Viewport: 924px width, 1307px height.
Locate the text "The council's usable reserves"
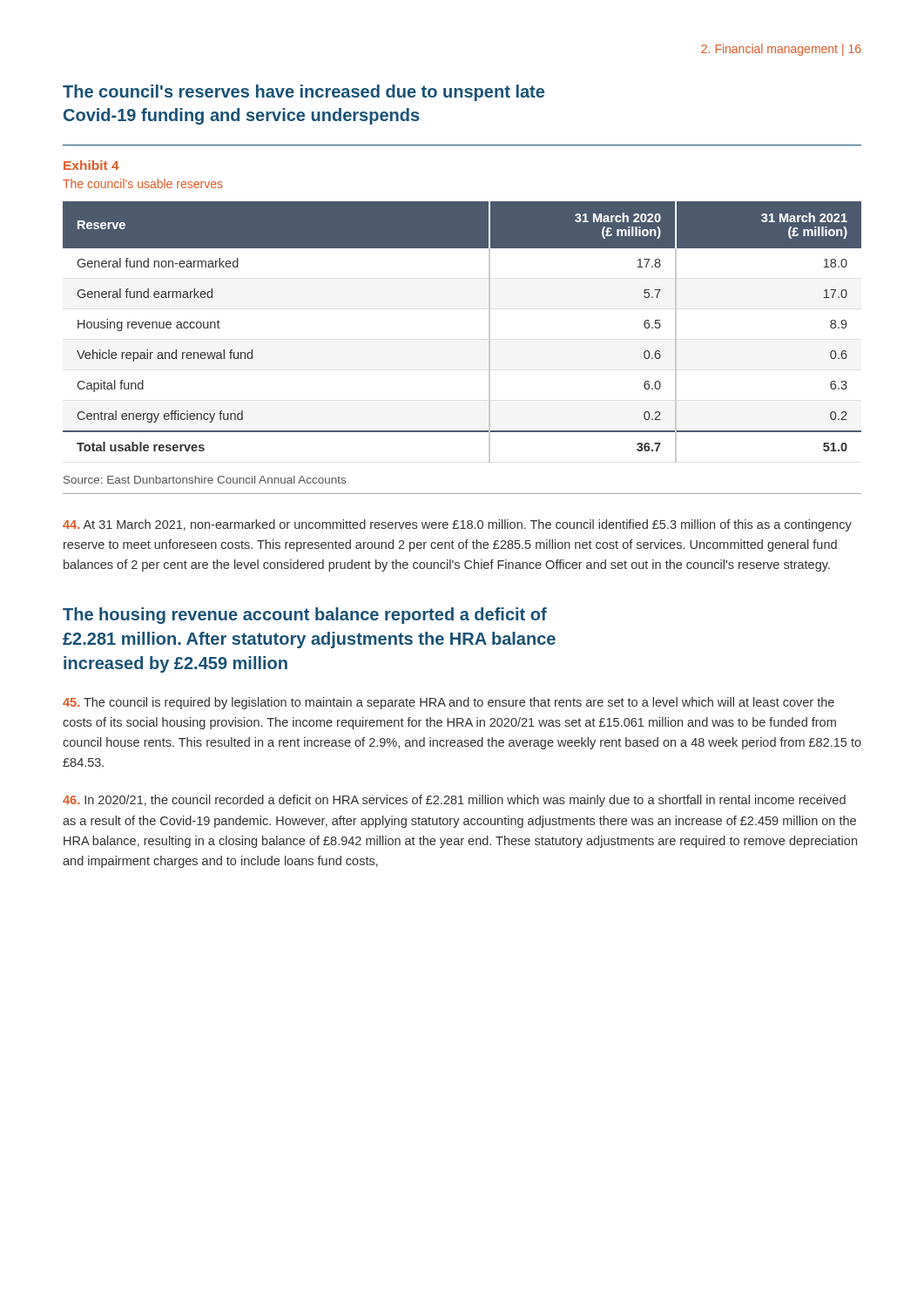click(143, 184)
